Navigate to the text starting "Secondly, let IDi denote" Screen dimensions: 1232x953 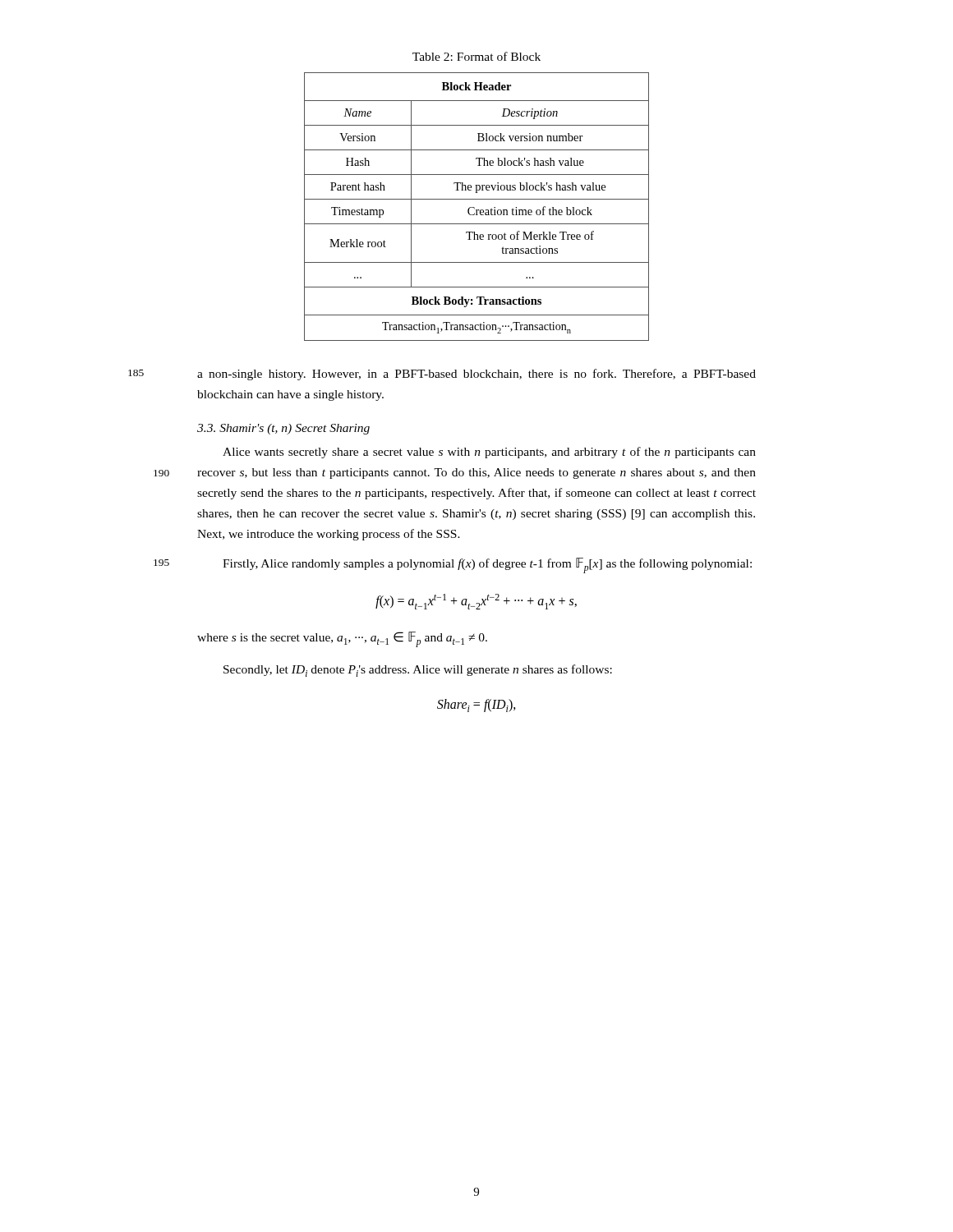coord(418,671)
